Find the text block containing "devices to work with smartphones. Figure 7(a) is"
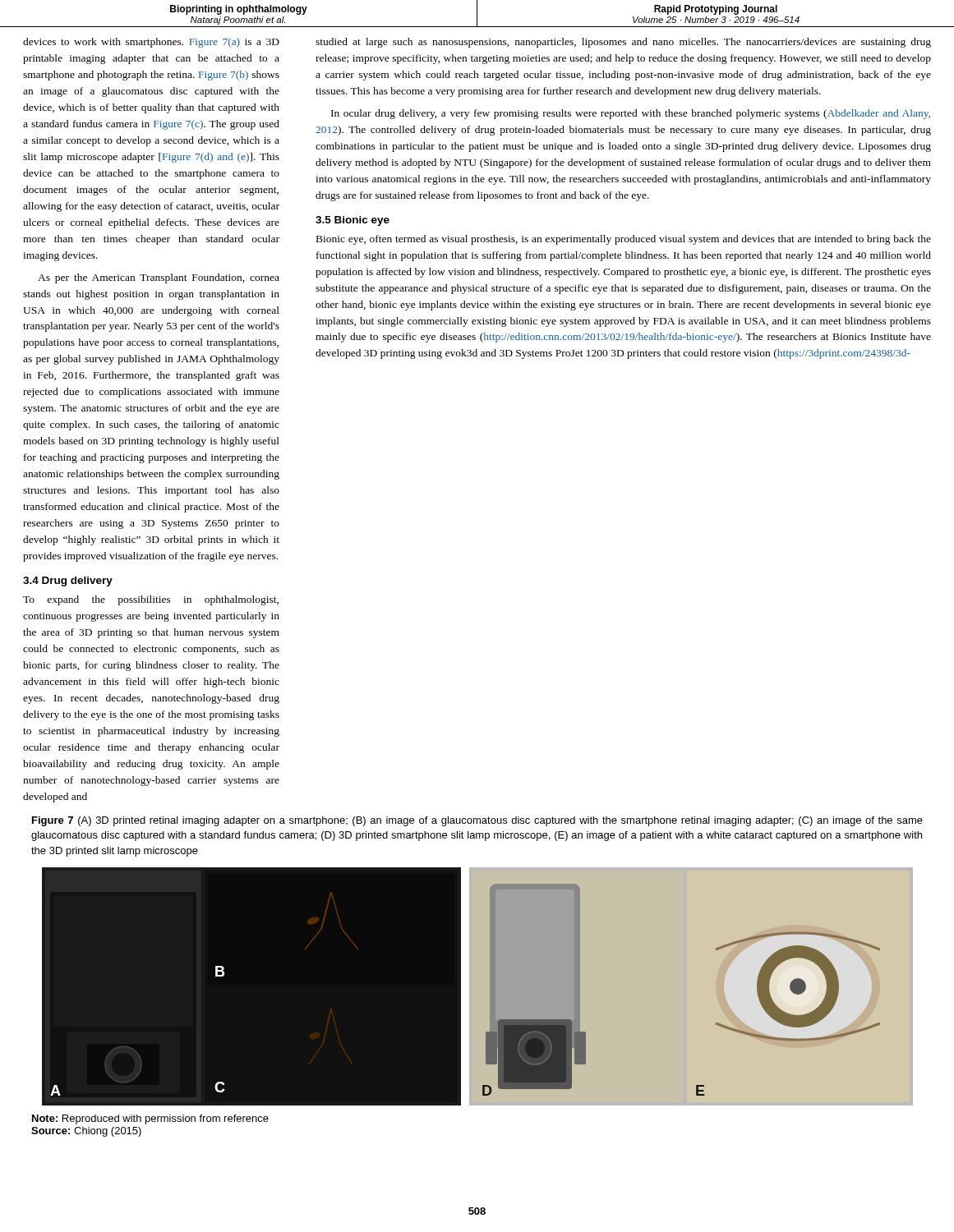Viewport: 954px width, 1232px height. pyautogui.click(x=151, y=148)
